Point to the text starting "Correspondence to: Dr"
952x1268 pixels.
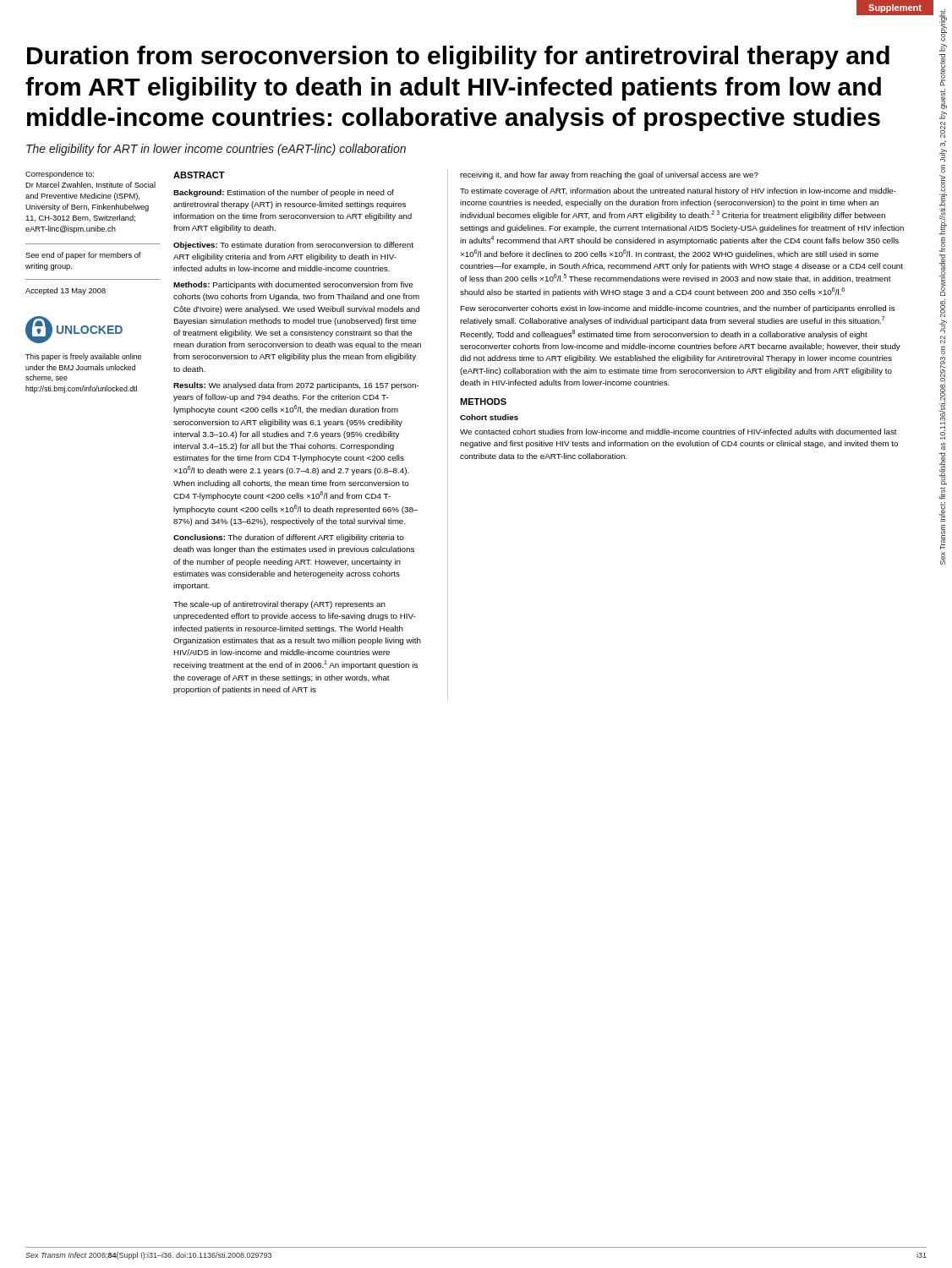(90, 201)
